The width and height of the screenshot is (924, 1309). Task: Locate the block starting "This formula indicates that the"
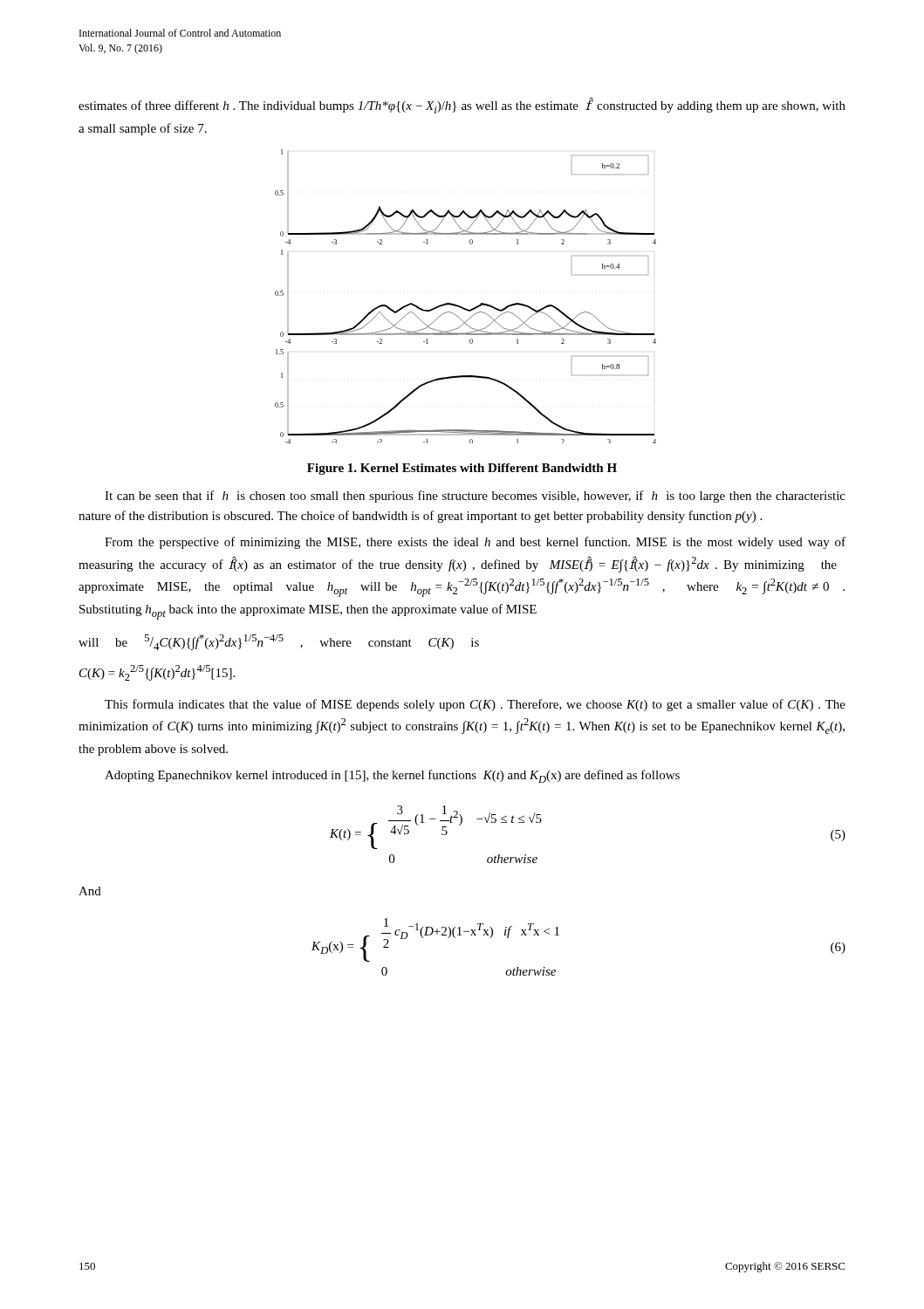pyautogui.click(x=462, y=726)
